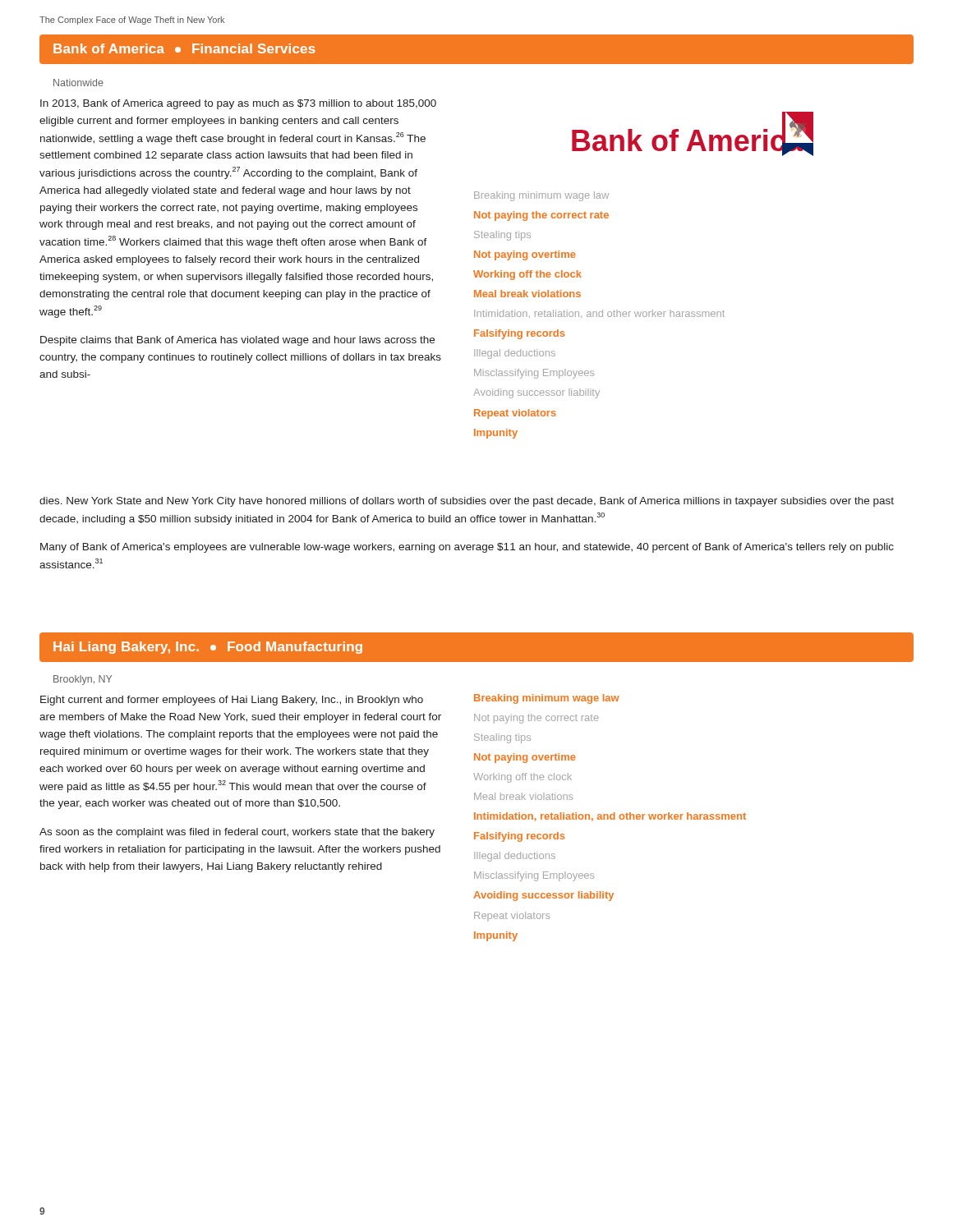953x1232 pixels.
Task: Where is the passage that starts "In 2013, Bank of America agreed"?
Action: tap(241, 239)
